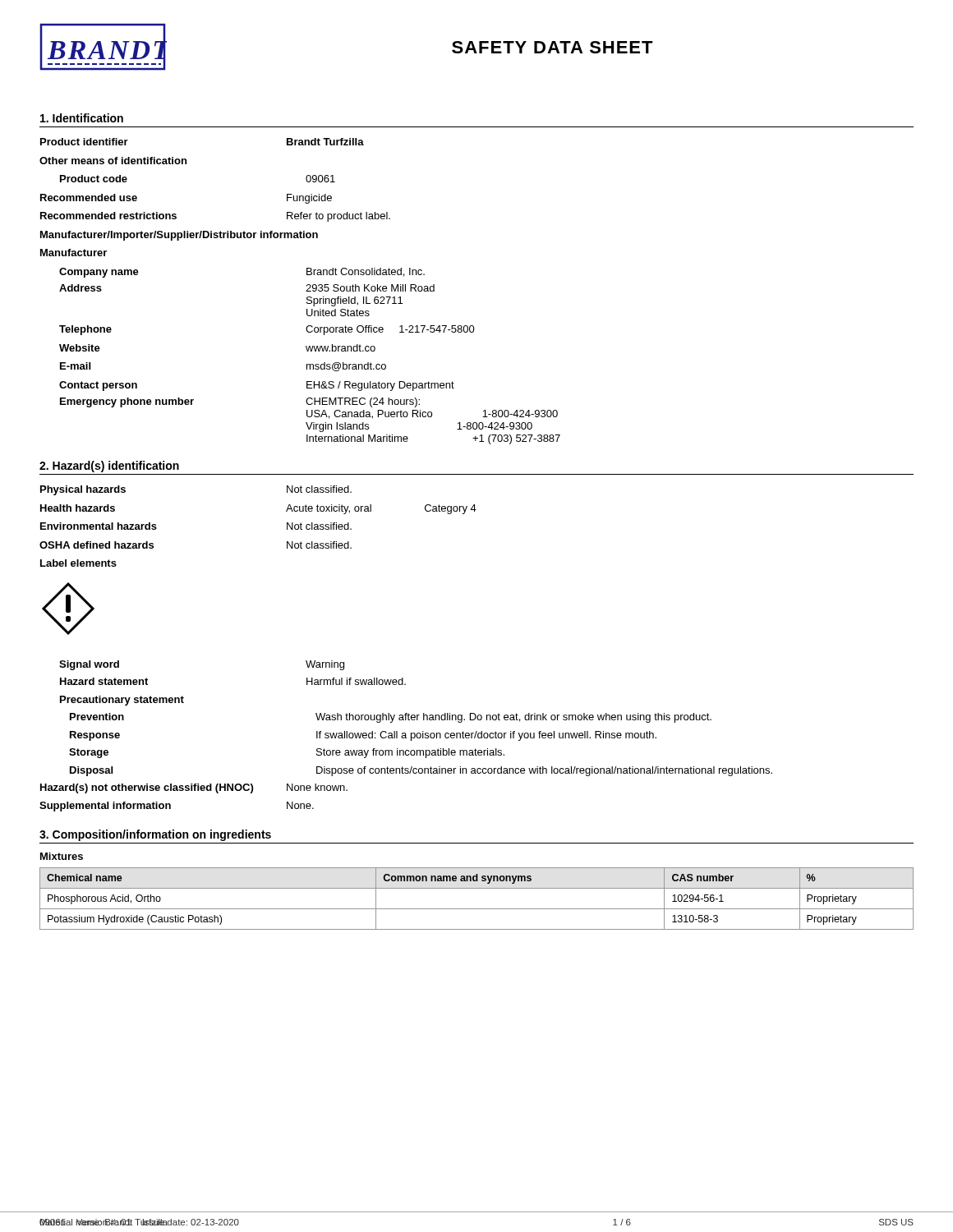This screenshot has height=1232, width=953.
Task: Select the title that says "SAFETY DATA SHEET"
Action: tap(553, 47)
